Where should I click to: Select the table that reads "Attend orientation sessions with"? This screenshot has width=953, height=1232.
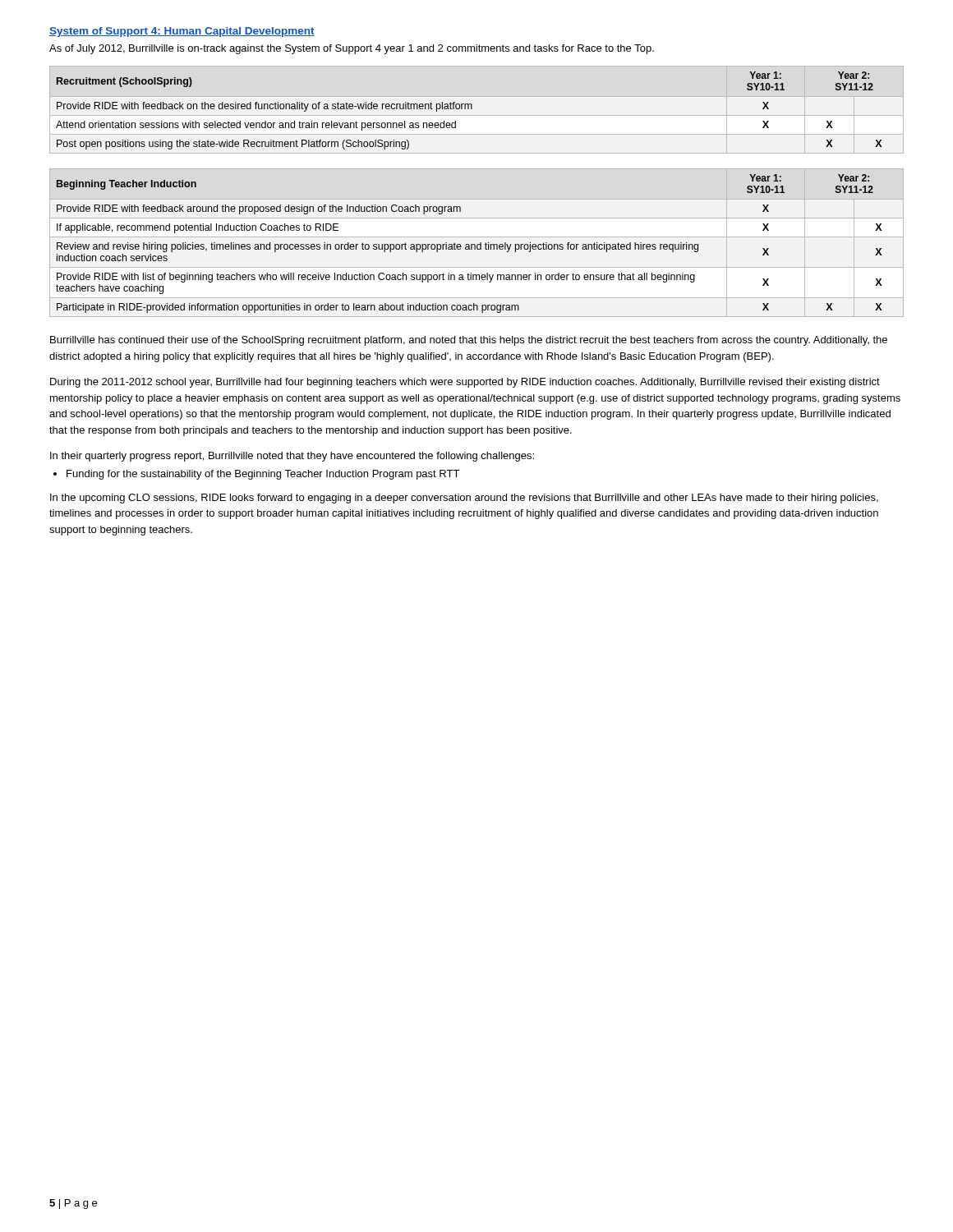(x=476, y=110)
